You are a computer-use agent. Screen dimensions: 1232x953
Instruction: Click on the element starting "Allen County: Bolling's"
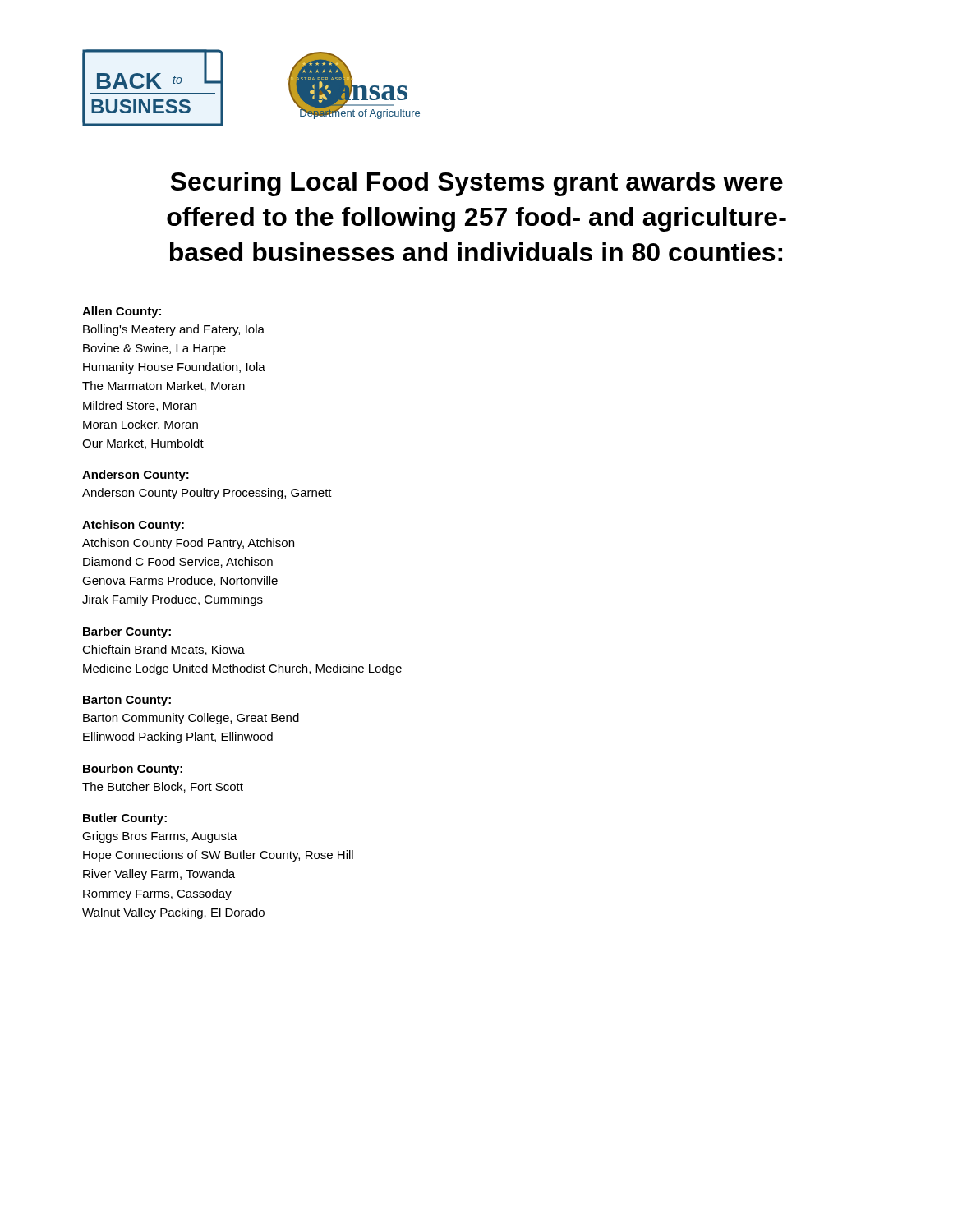122,312
